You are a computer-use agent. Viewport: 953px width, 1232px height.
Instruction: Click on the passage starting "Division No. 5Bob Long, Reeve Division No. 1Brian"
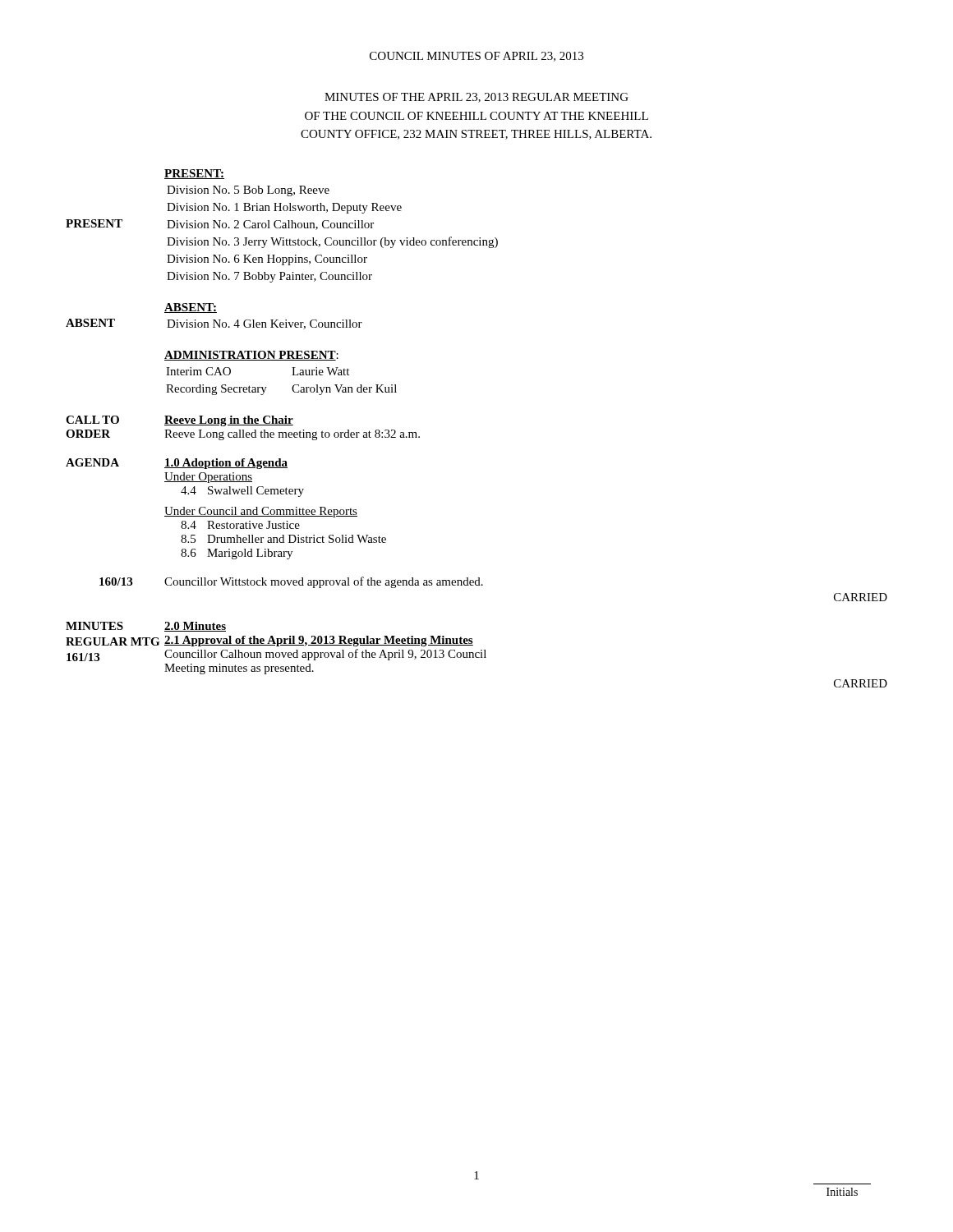(333, 233)
